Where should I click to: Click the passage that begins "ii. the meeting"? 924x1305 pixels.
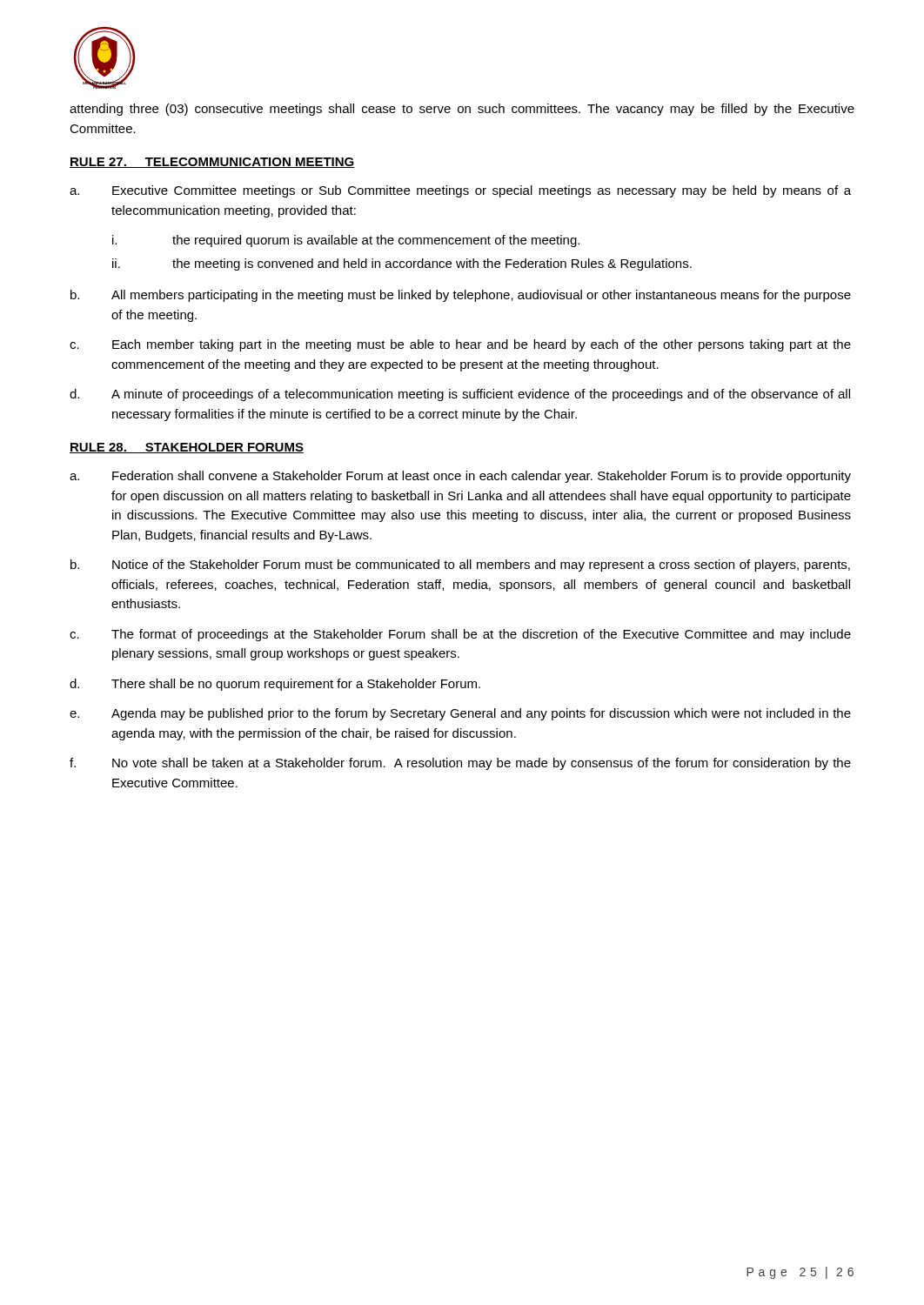462,263
